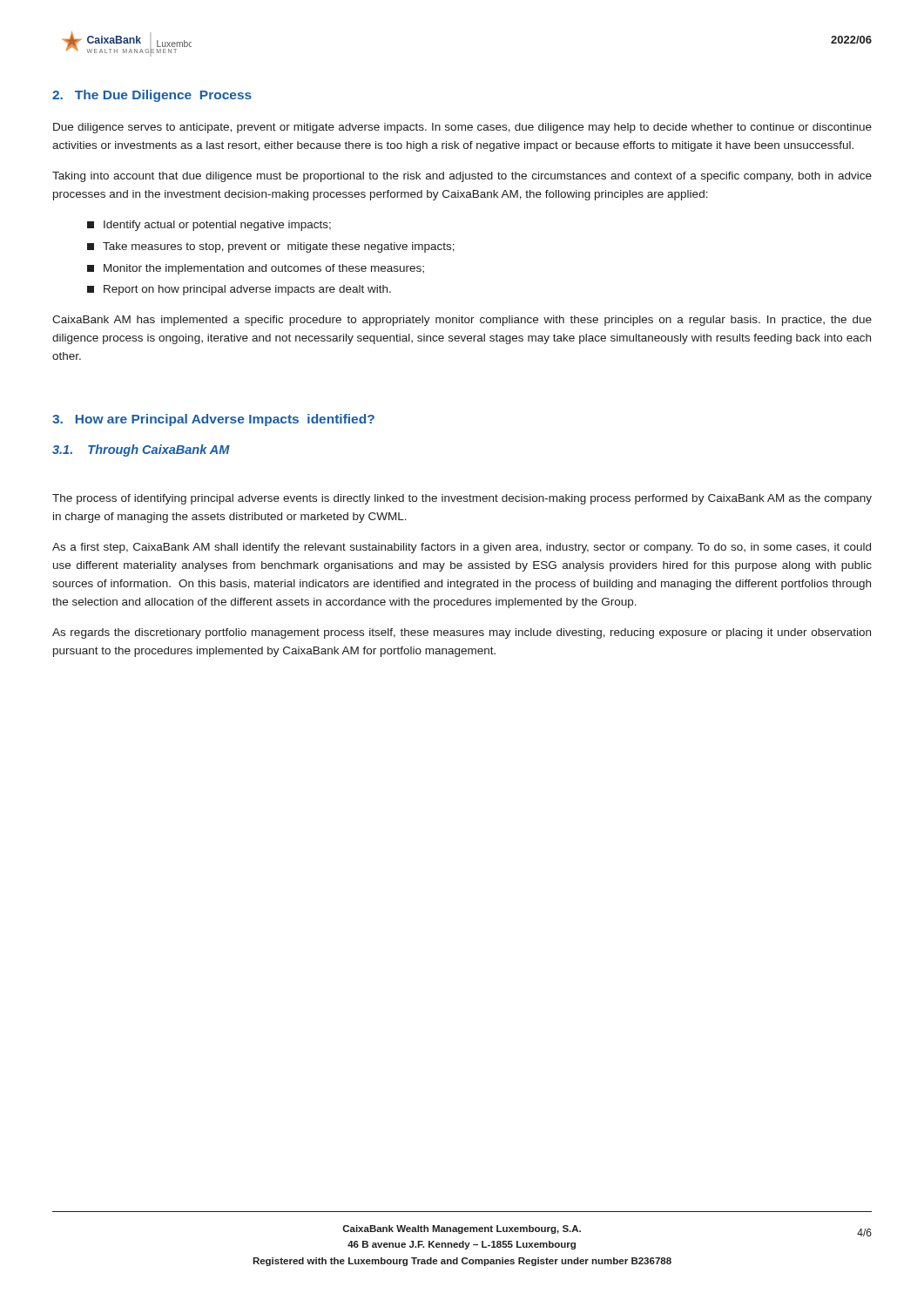Locate the region starting "Taking into account"

(462, 185)
